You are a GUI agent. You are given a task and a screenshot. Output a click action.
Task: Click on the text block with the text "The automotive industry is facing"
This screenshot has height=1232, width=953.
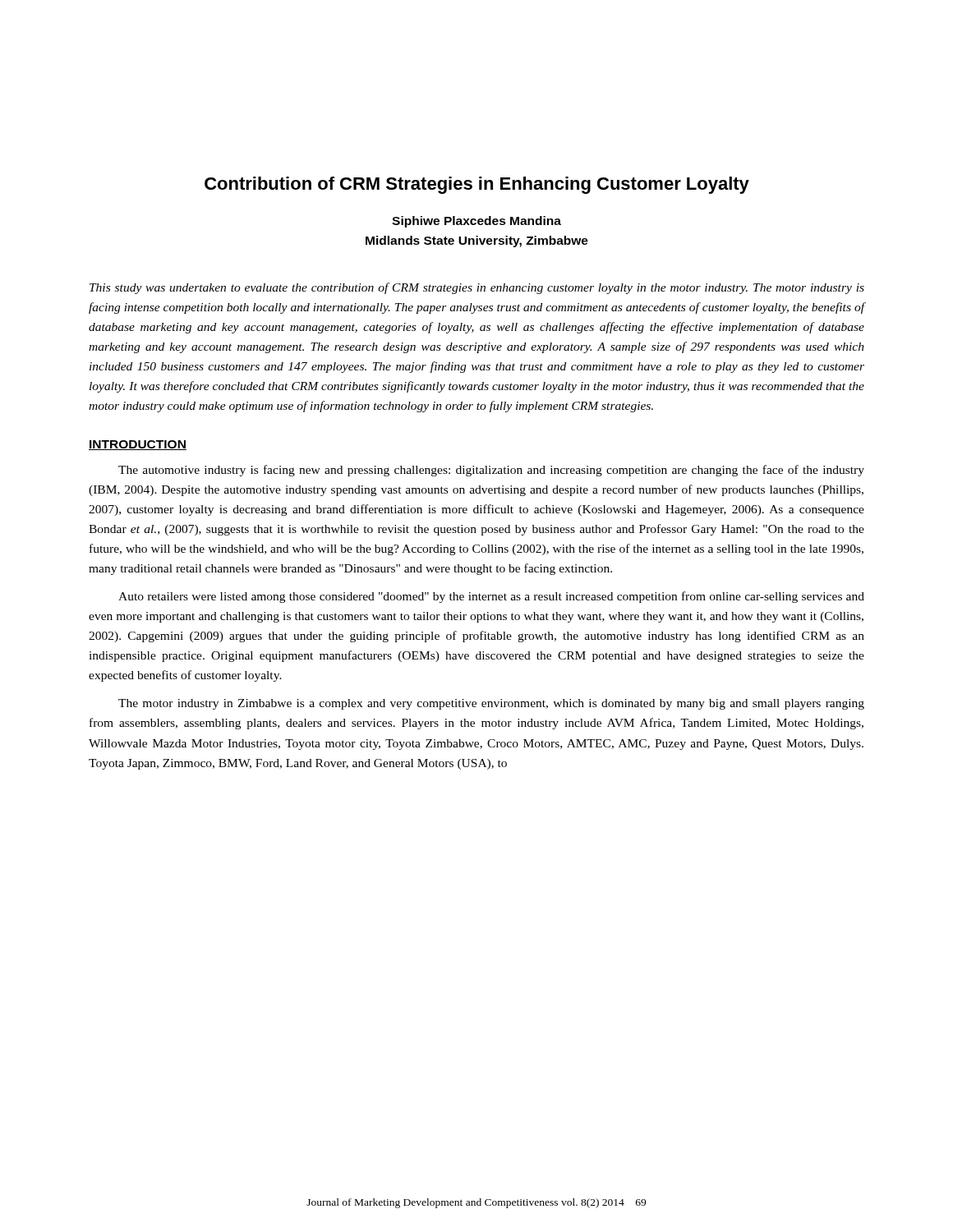(476, 616)
